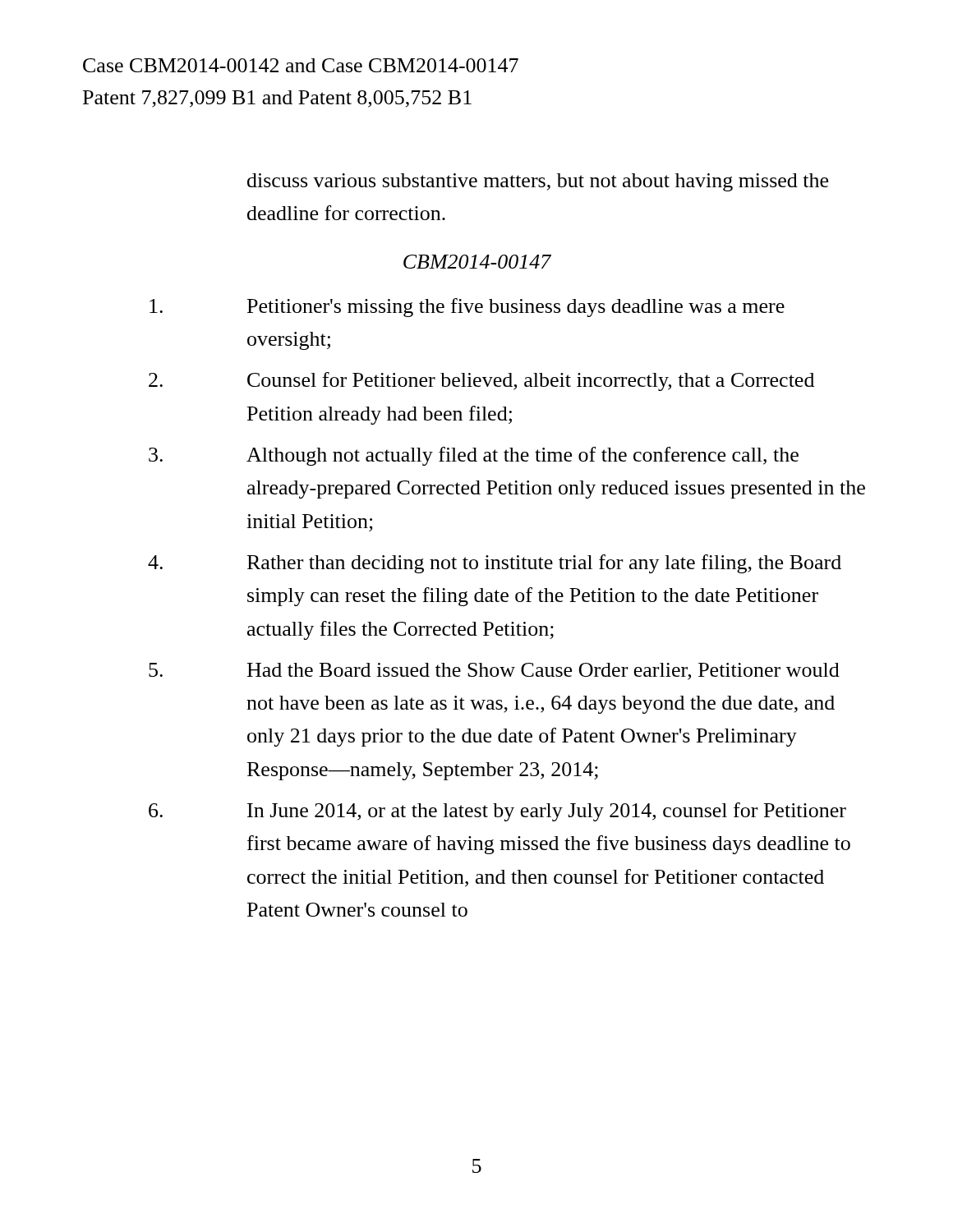Viewport: 953px width, 1232px height.
Task: Click the passage that begins "Petitioner's missing the five business days deadline was"
Action: [x=476, y=323]
